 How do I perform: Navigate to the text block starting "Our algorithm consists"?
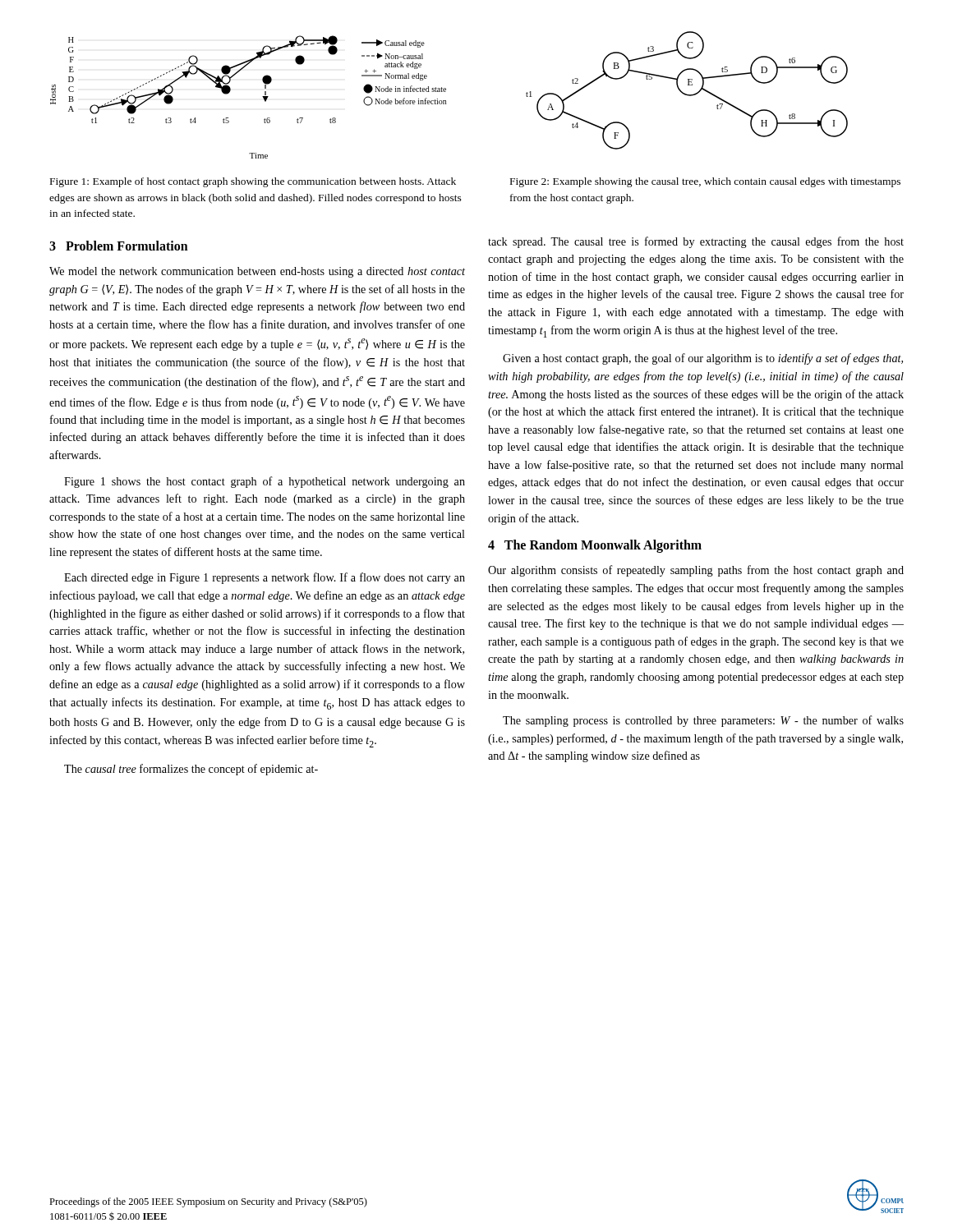[696, 664]
